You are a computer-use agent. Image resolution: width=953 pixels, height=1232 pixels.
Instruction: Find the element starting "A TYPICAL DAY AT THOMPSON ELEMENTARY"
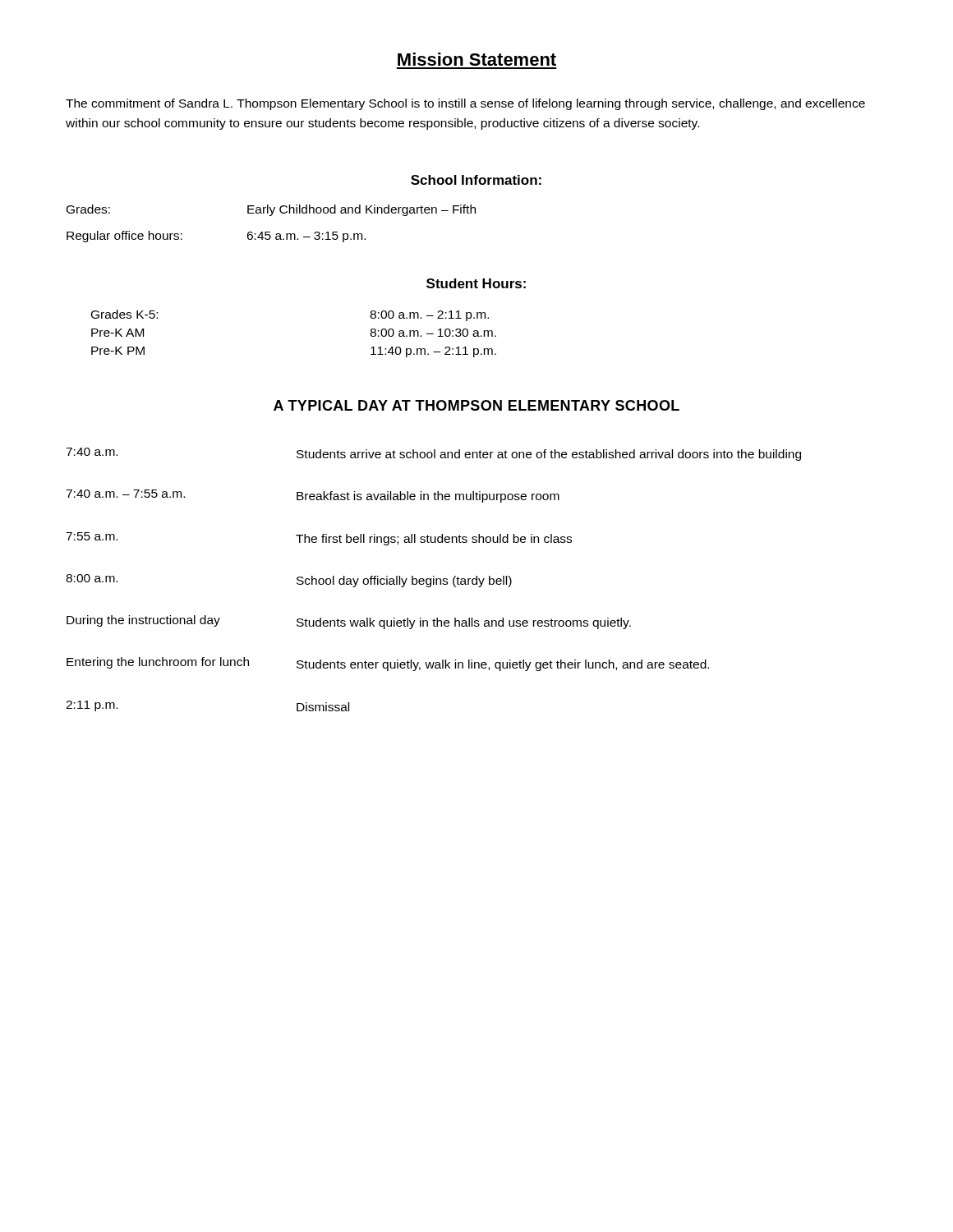476,406
